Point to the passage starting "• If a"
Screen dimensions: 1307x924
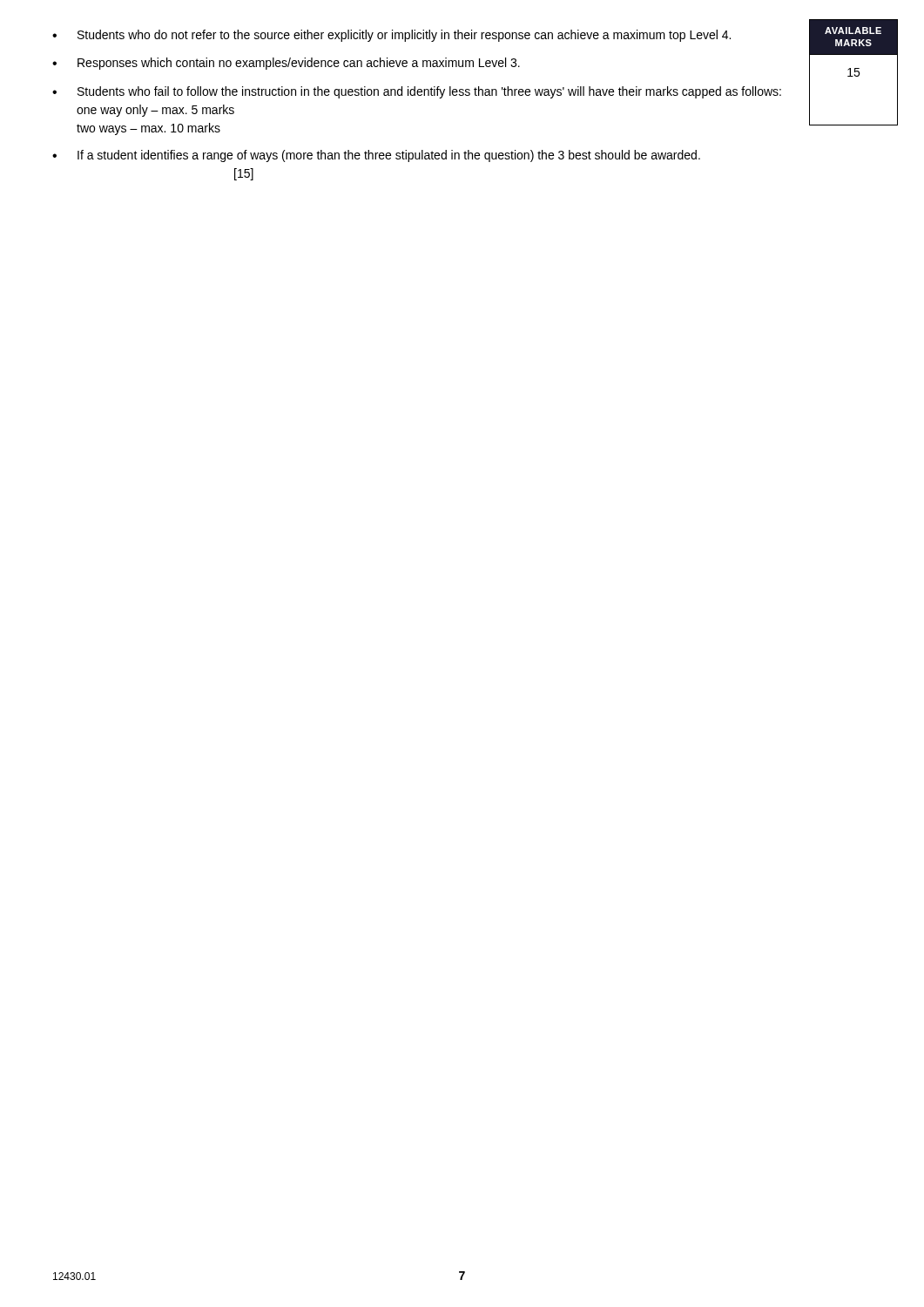tap(425, 165)
